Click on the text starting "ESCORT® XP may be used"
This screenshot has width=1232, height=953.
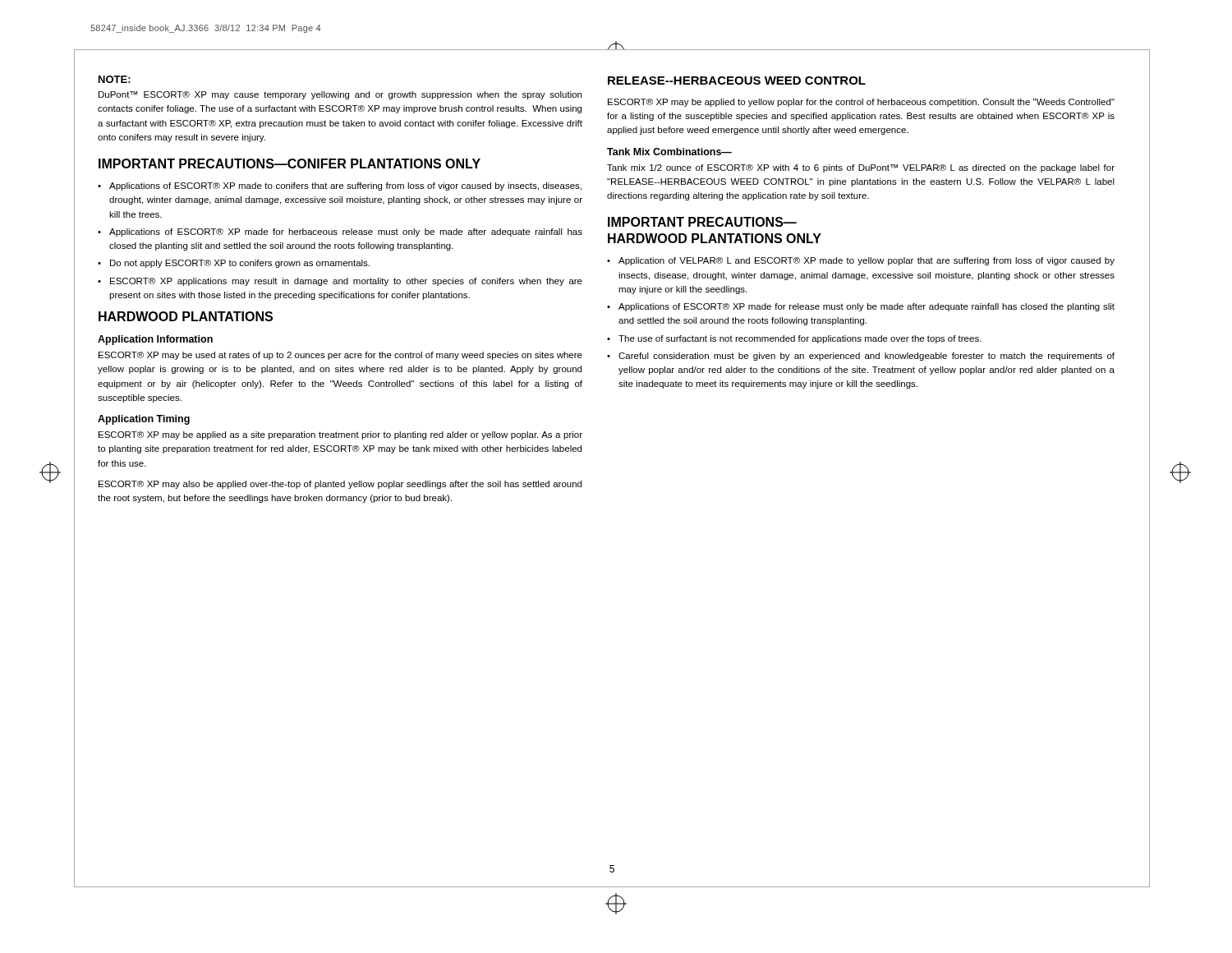click(x=340, y=376)
